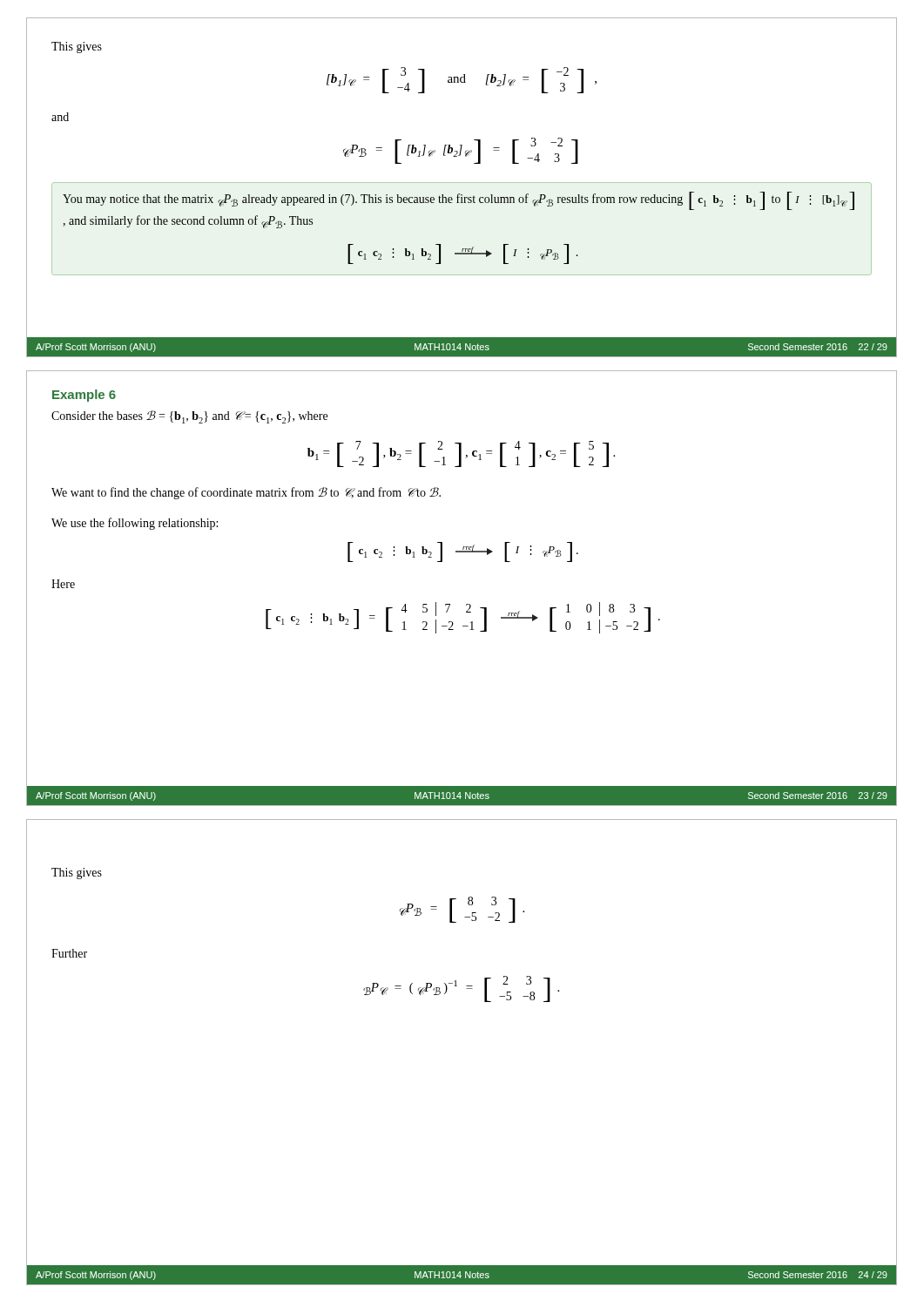Viewport: 924px width, 1307px height.
Task: Locate the formula that opens with "𝒞Pℬ = [ [b1]𝒞"
Action: 461,151
